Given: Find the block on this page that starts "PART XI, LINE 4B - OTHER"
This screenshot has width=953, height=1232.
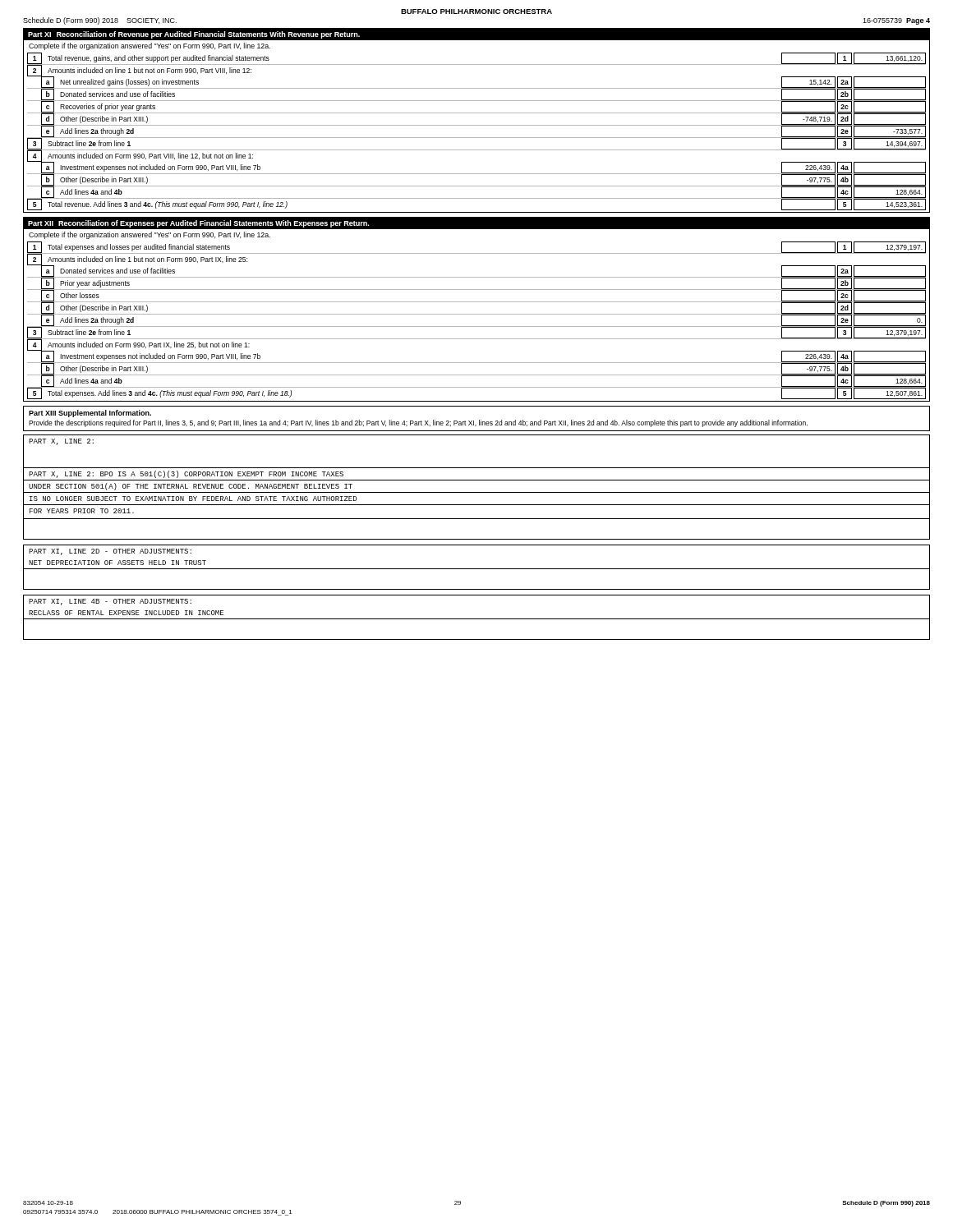Looking at the screenshot, I should (111, 602).
